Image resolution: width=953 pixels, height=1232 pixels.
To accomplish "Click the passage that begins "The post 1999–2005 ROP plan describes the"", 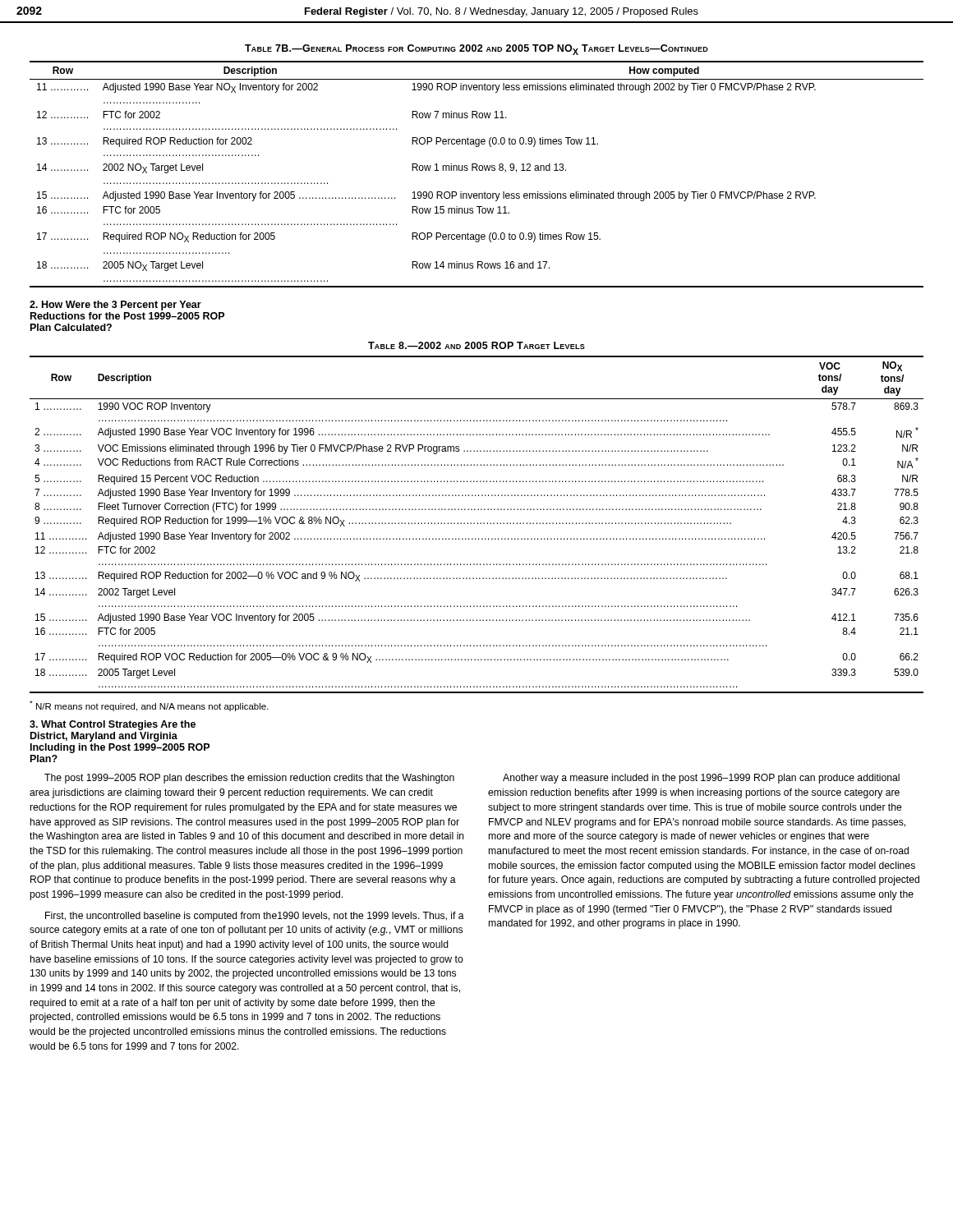I will coord(247,913).
